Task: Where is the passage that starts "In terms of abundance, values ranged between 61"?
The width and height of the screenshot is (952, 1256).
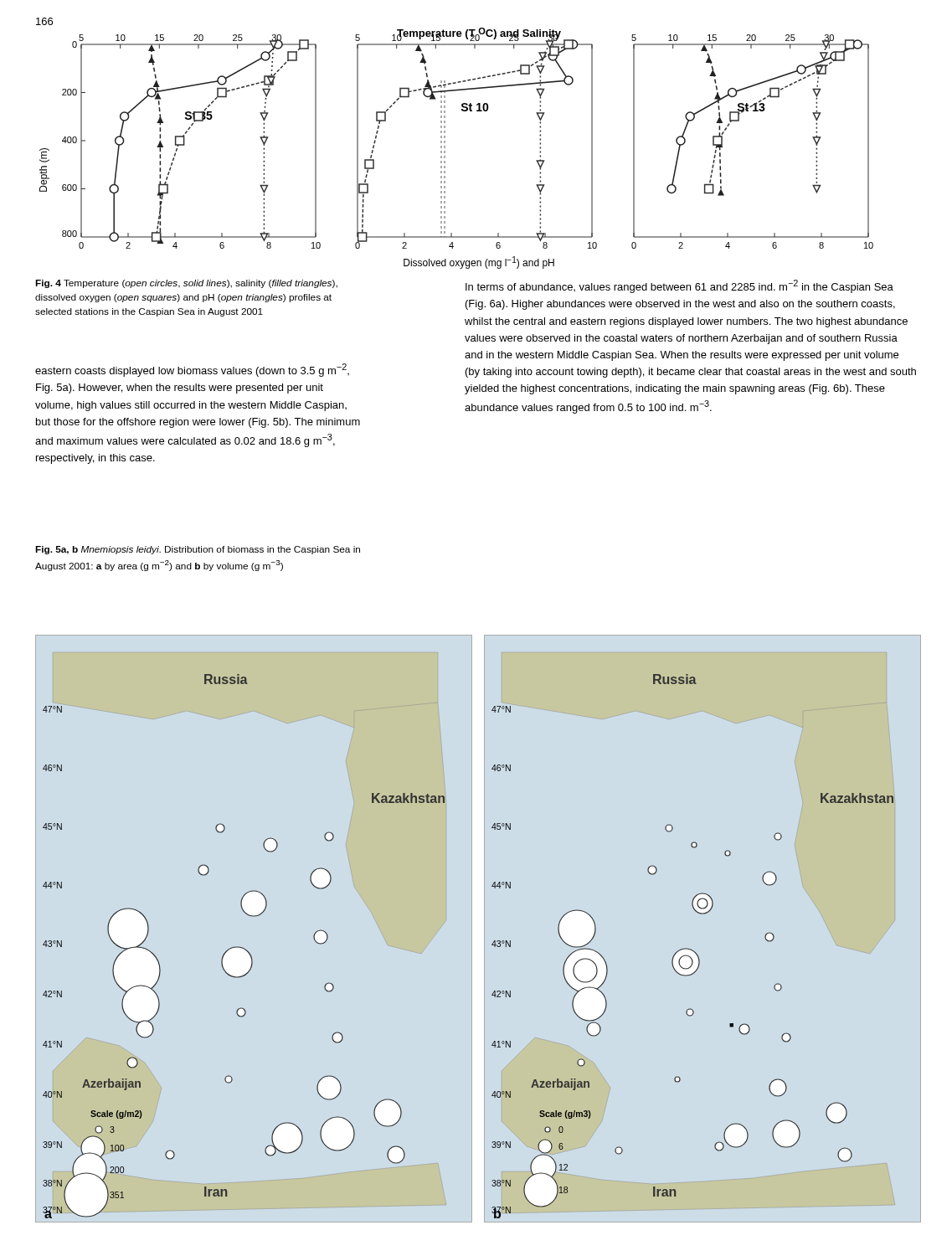Action: [691, 346]
